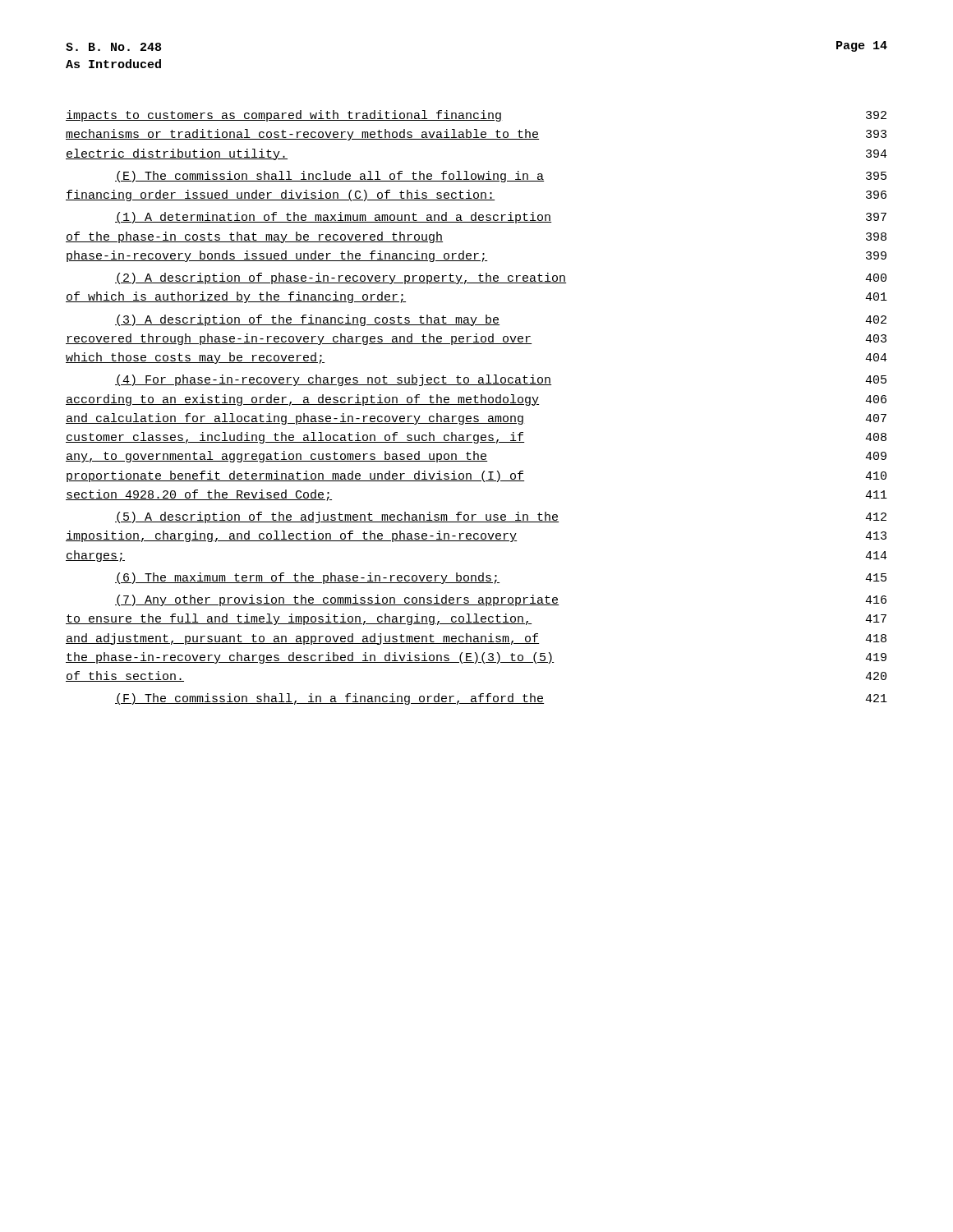This screenshot has width=953, height=1232.
Task: Point to the text block starting "and adjustment, pursuant to an approved adjustment mechanism,"
Action: click(x=476, y=639)
